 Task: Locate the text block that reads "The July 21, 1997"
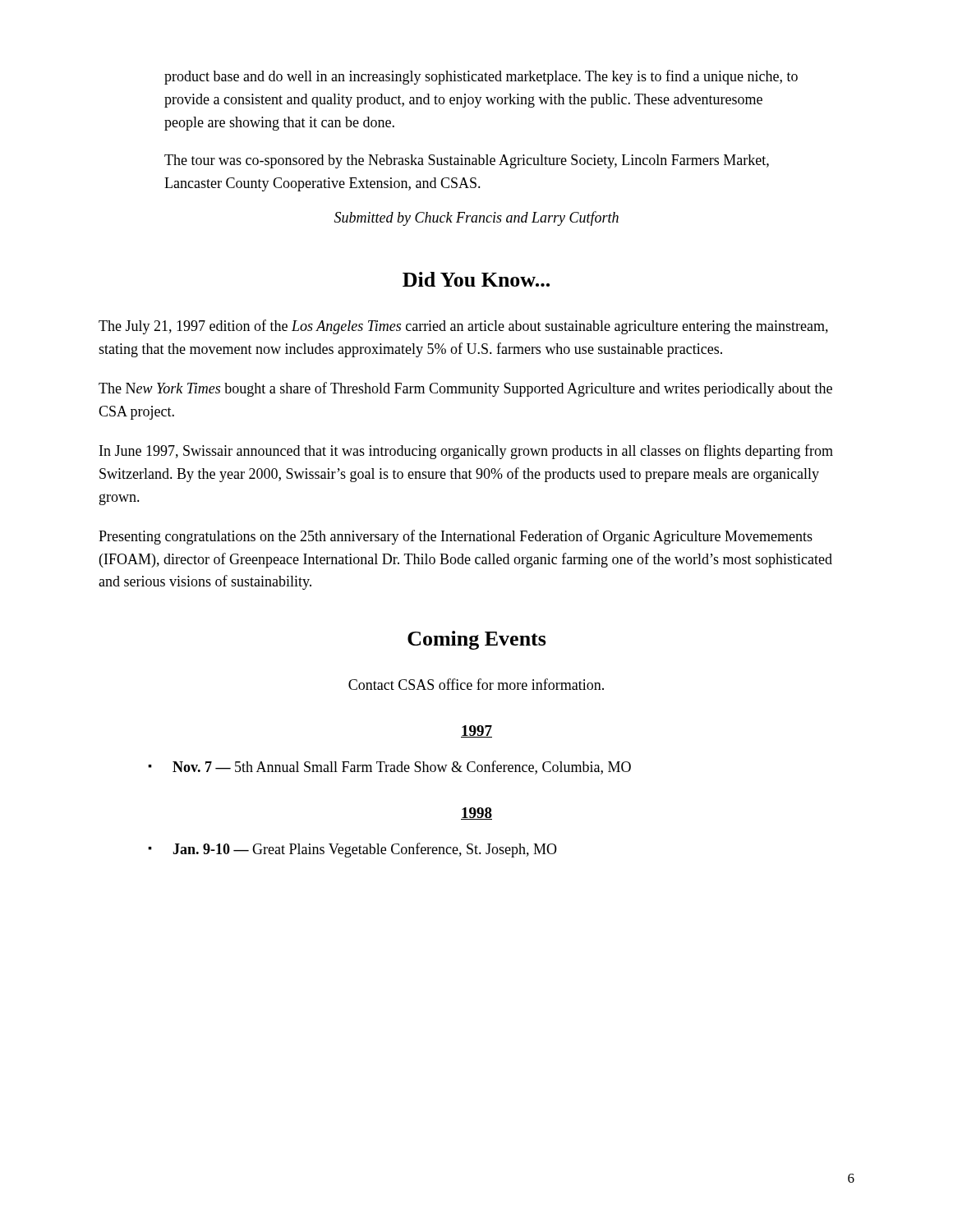point(463,338)
